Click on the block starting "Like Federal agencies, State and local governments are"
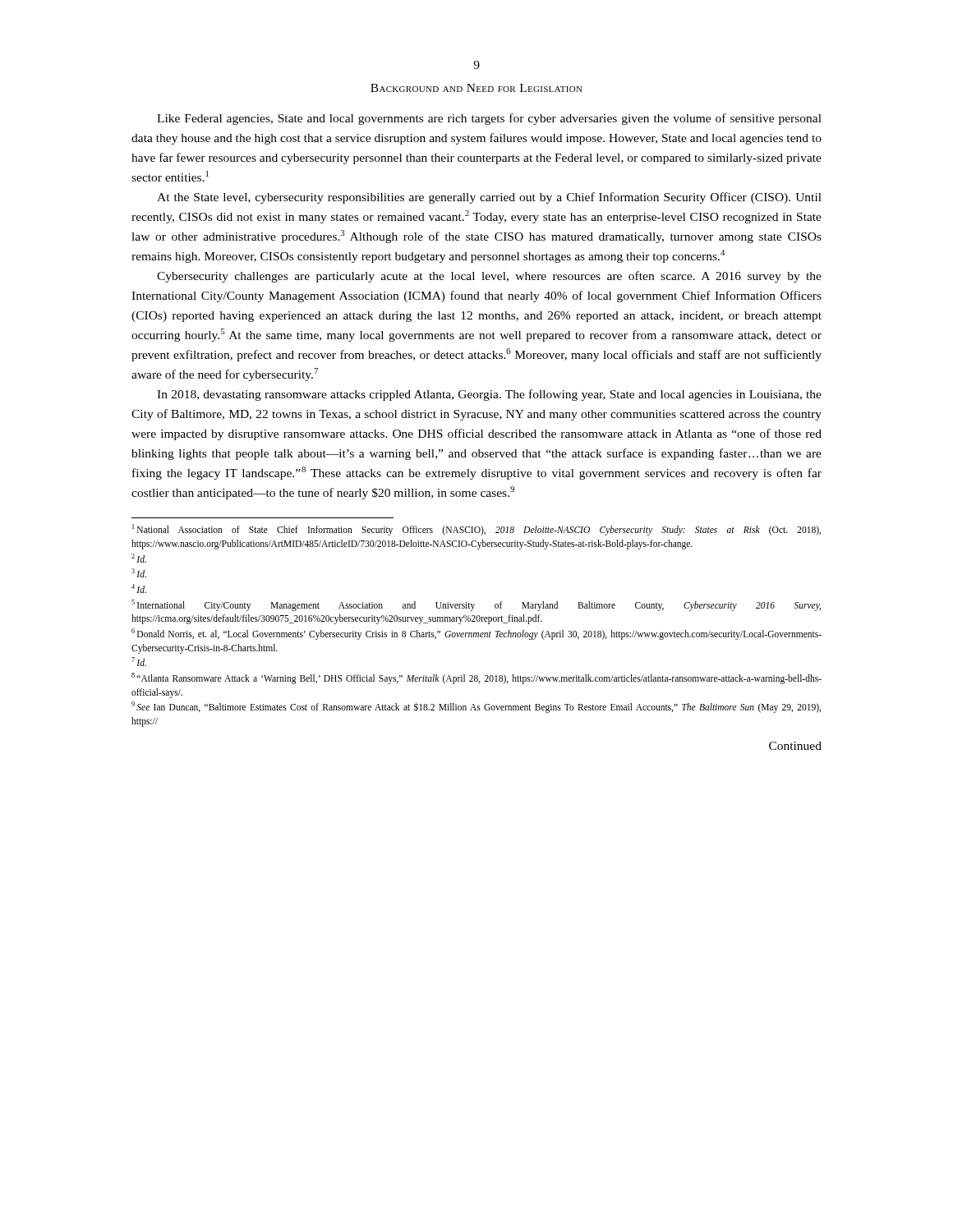The width and height of the screenshot is (953, 1232). click(x=476, y=147)
